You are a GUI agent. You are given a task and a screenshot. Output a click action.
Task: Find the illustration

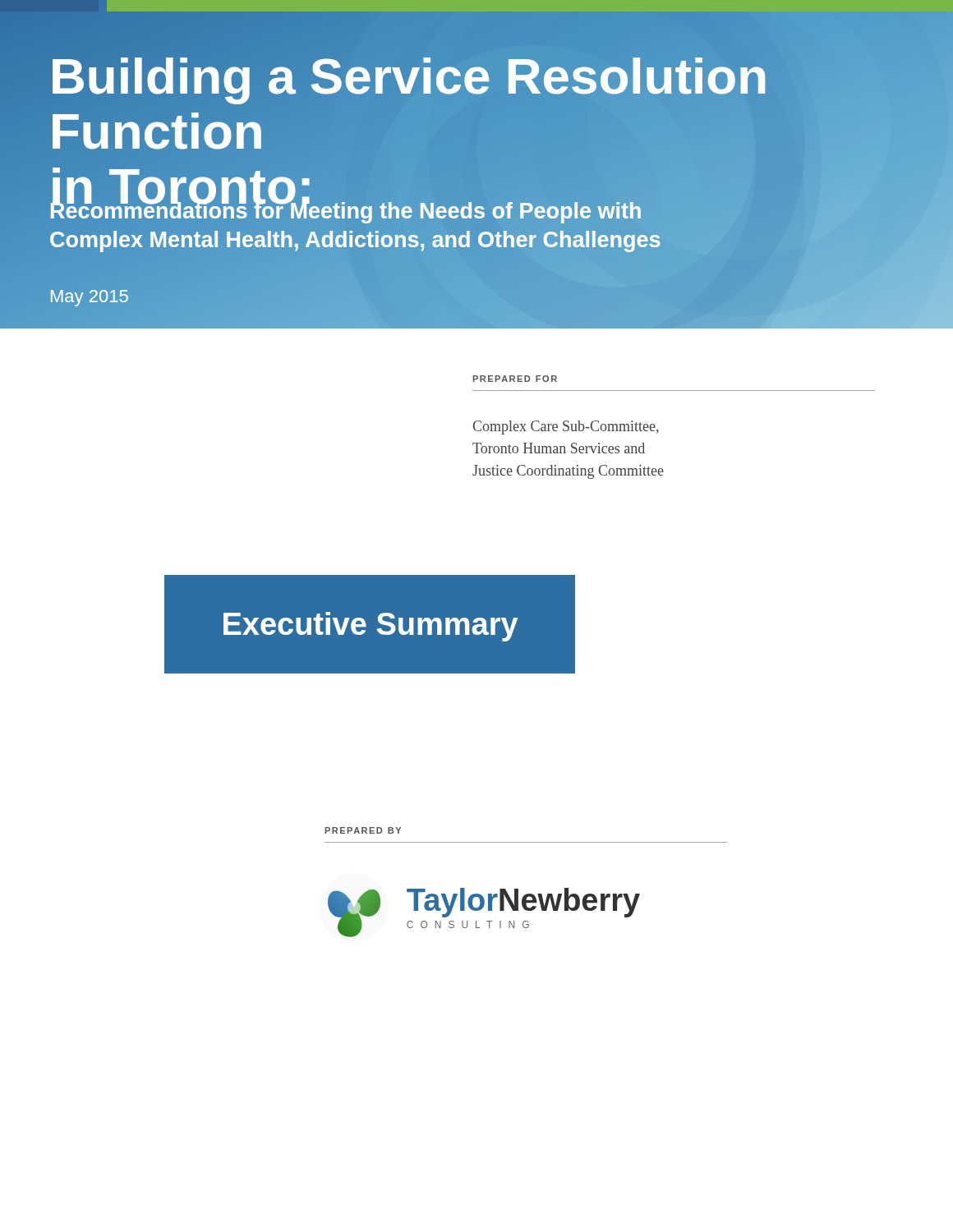pos(476,164)
